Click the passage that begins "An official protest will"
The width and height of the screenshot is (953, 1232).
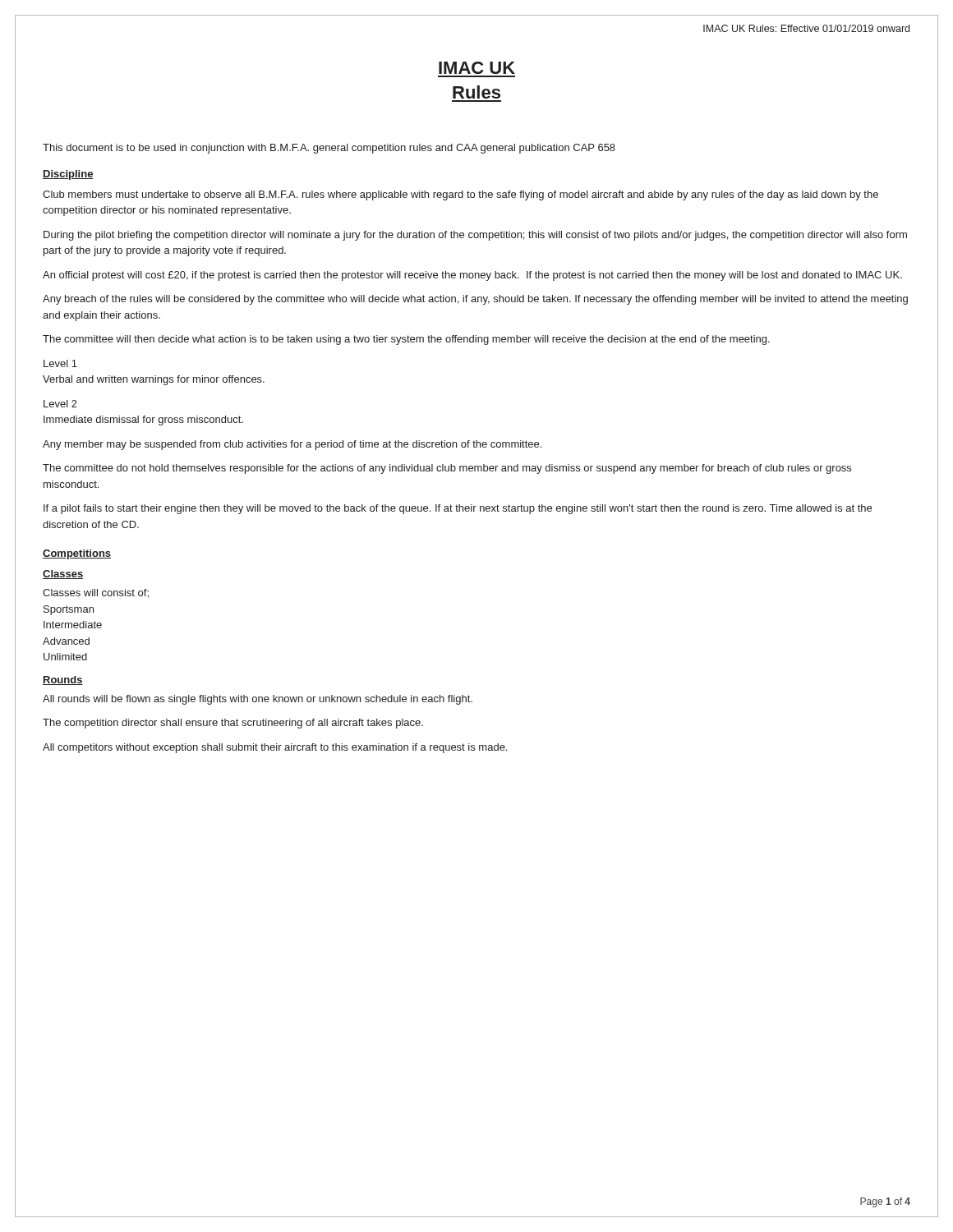click(x=473, y=274)
